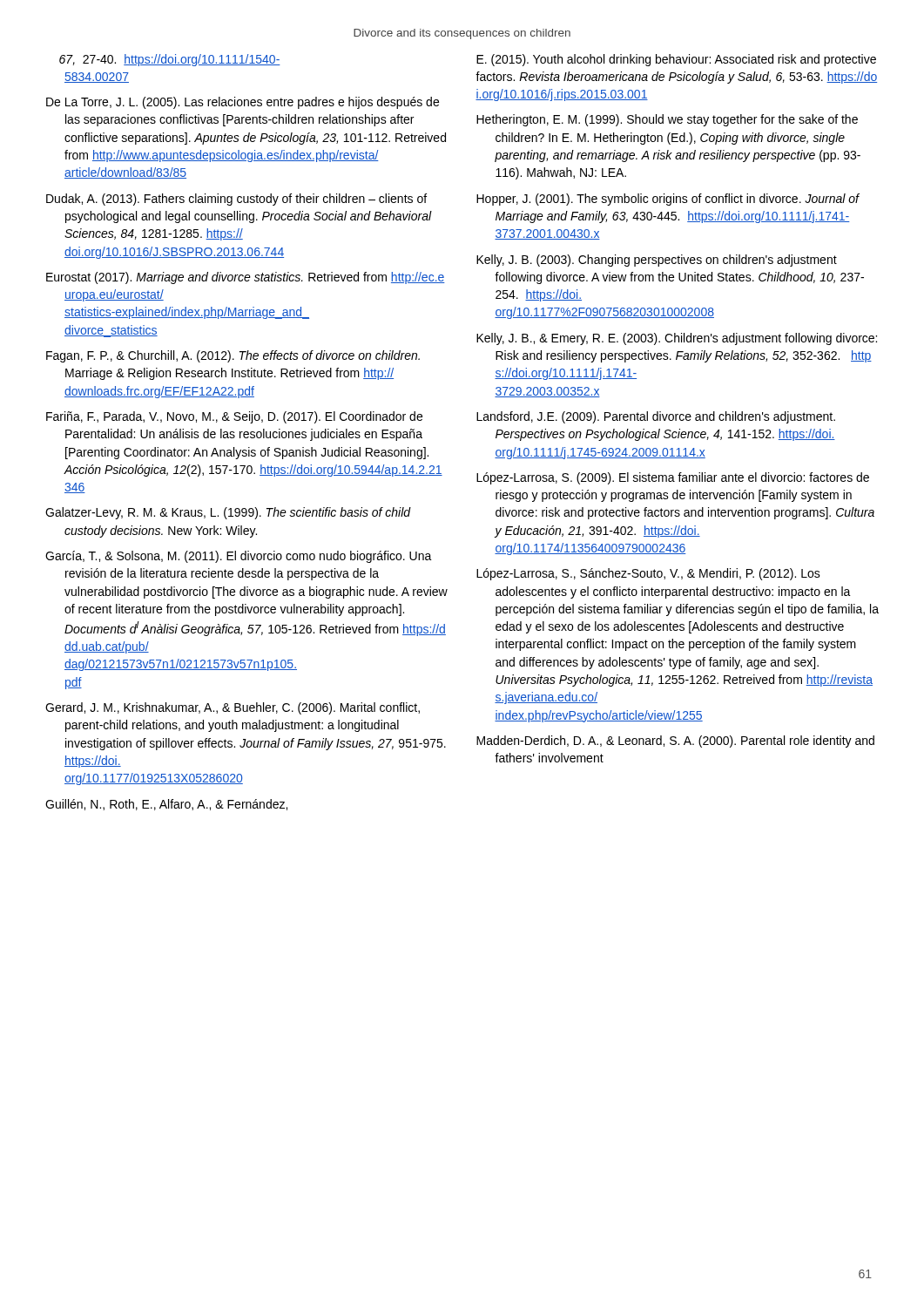Screen dimensions: 1307x924
Task: Select the region starting "Kelly, J. B. (2003). Changing perspectives on"
Action: point(670,286)
